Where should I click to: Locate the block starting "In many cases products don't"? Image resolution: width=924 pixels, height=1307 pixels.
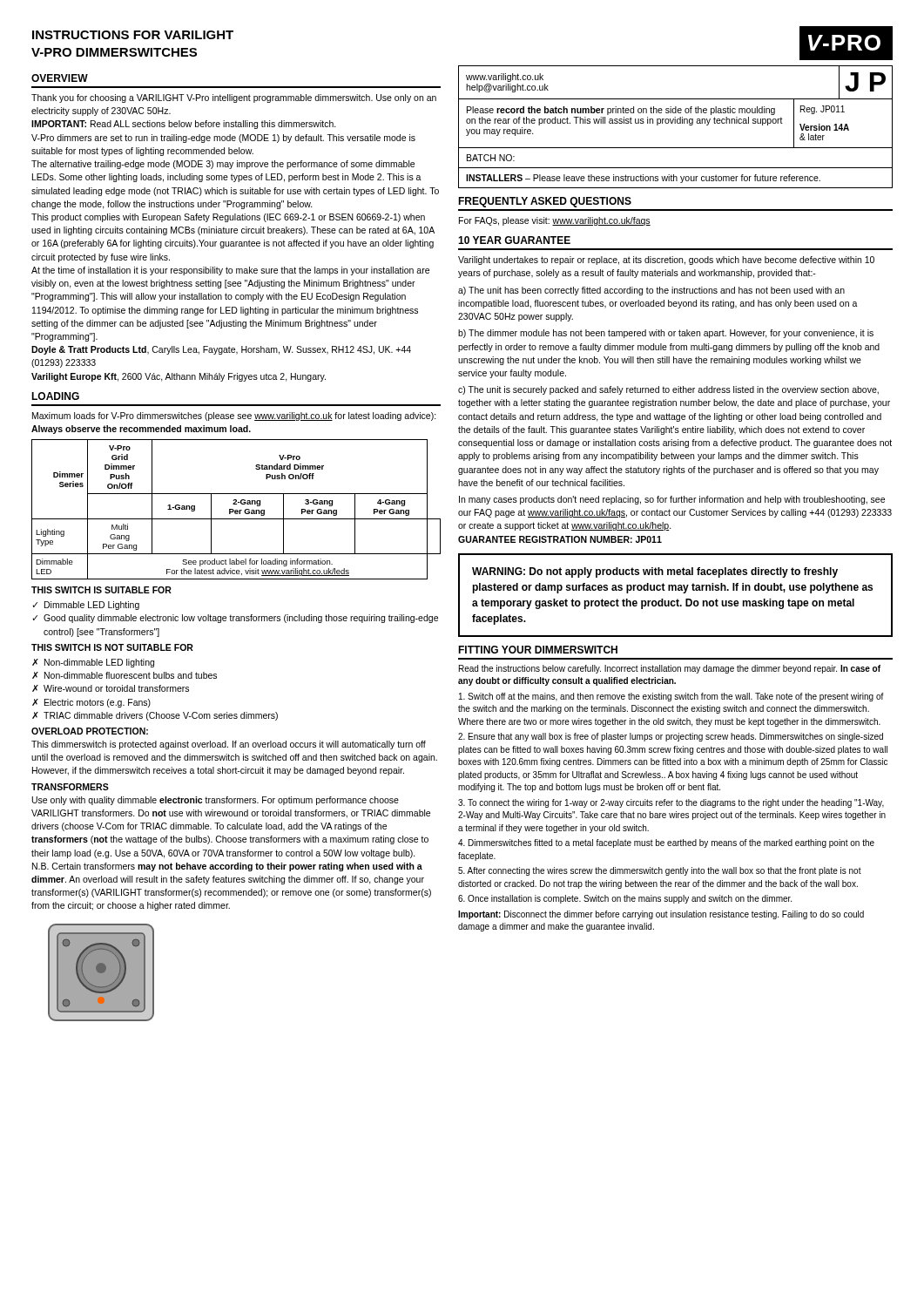point(675,519)
